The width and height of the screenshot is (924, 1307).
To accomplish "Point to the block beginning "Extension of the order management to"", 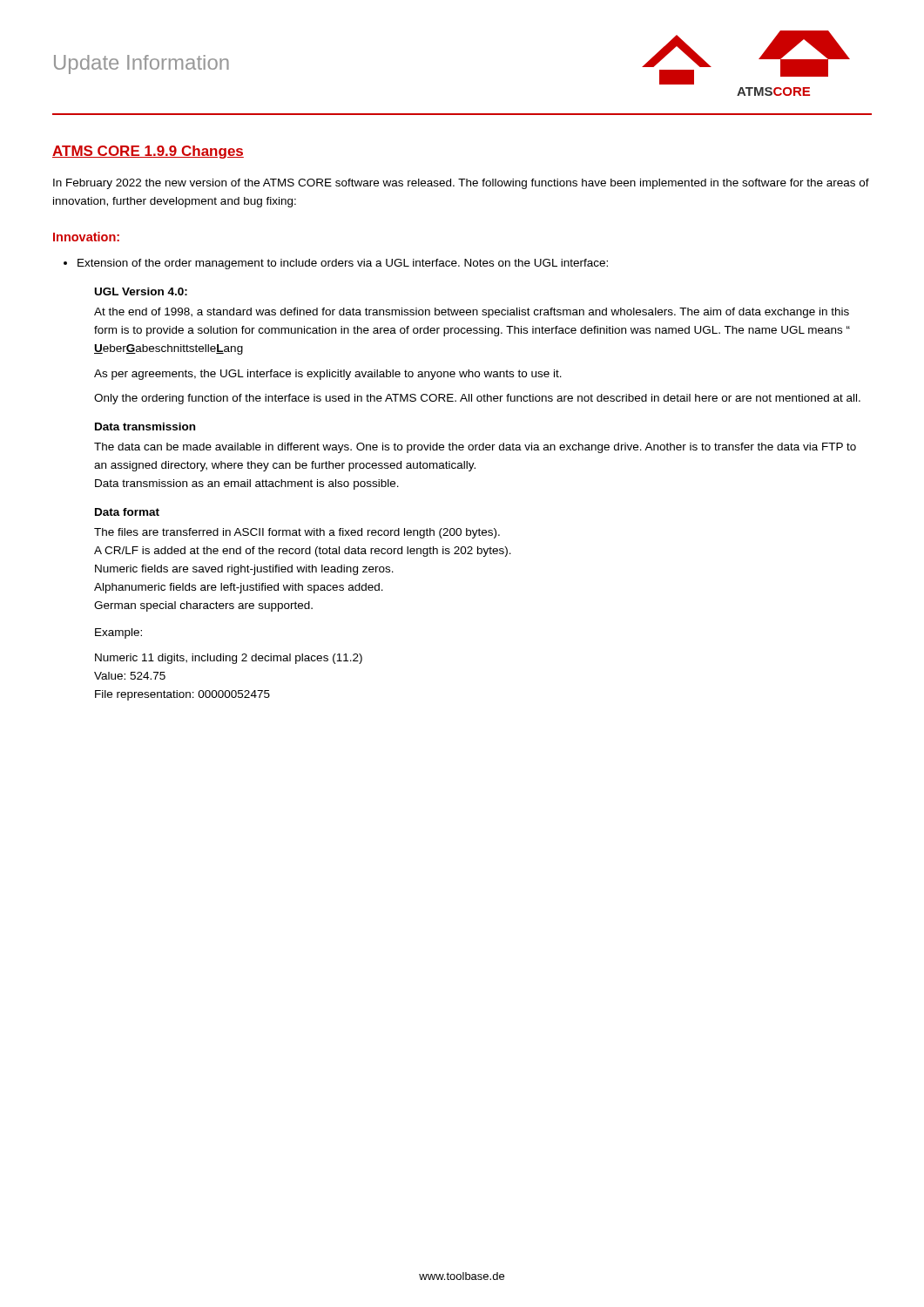I will 343,263.
